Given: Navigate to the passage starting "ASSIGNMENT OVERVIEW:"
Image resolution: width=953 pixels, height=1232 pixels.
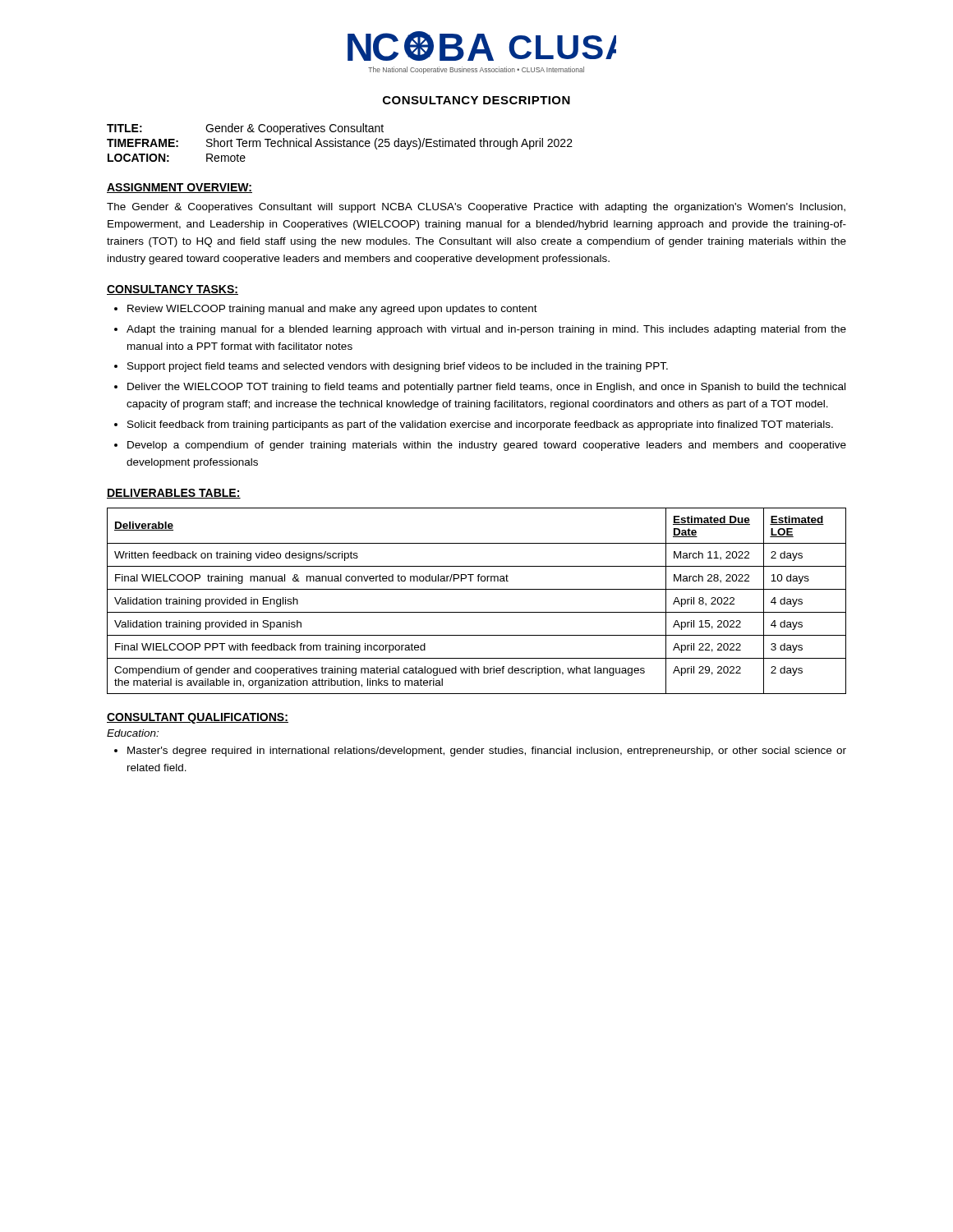Looking at the screenshot, I should pyautogui.click(x=179, y=187).
